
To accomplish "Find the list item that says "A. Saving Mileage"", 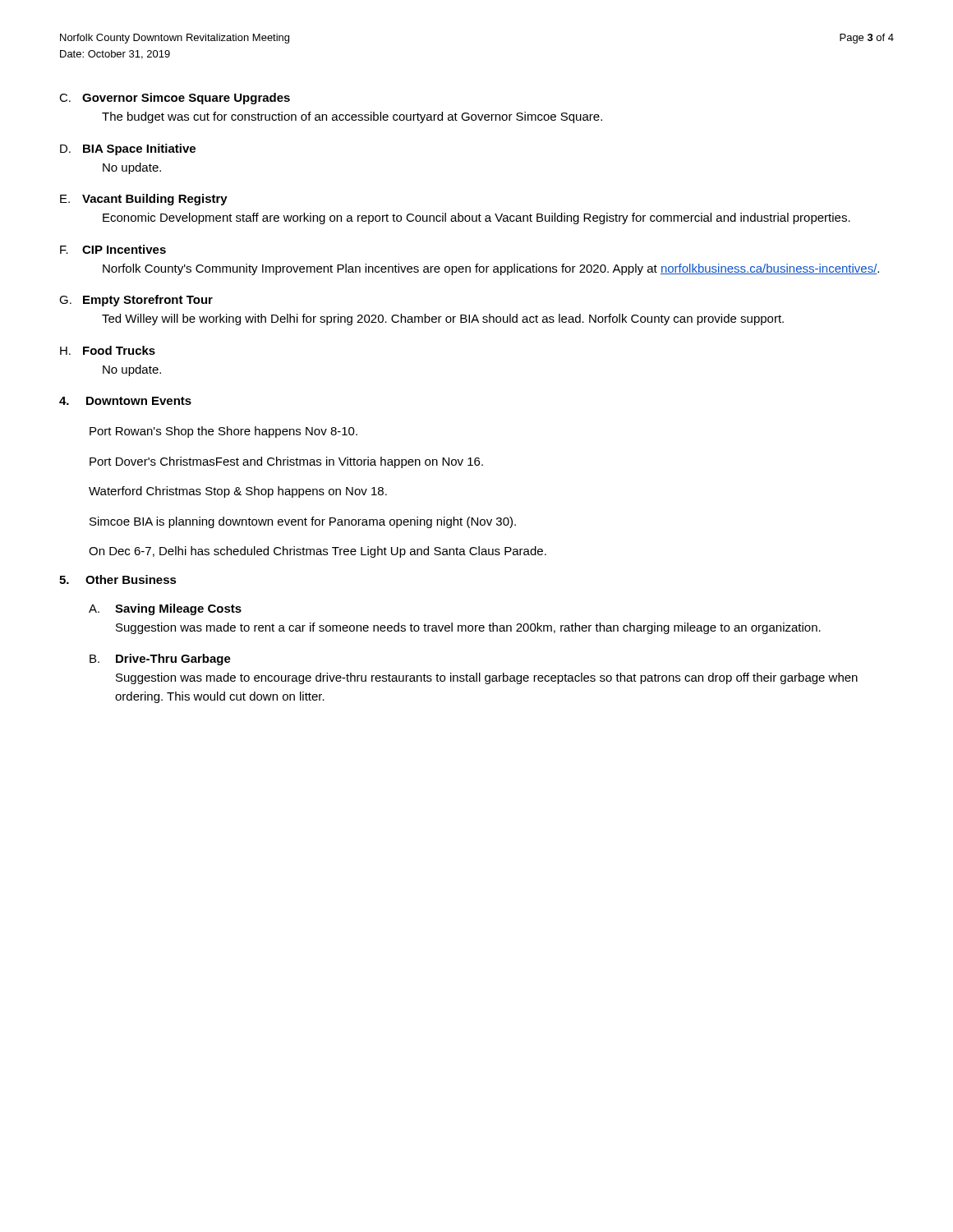I will coord(491,619).
